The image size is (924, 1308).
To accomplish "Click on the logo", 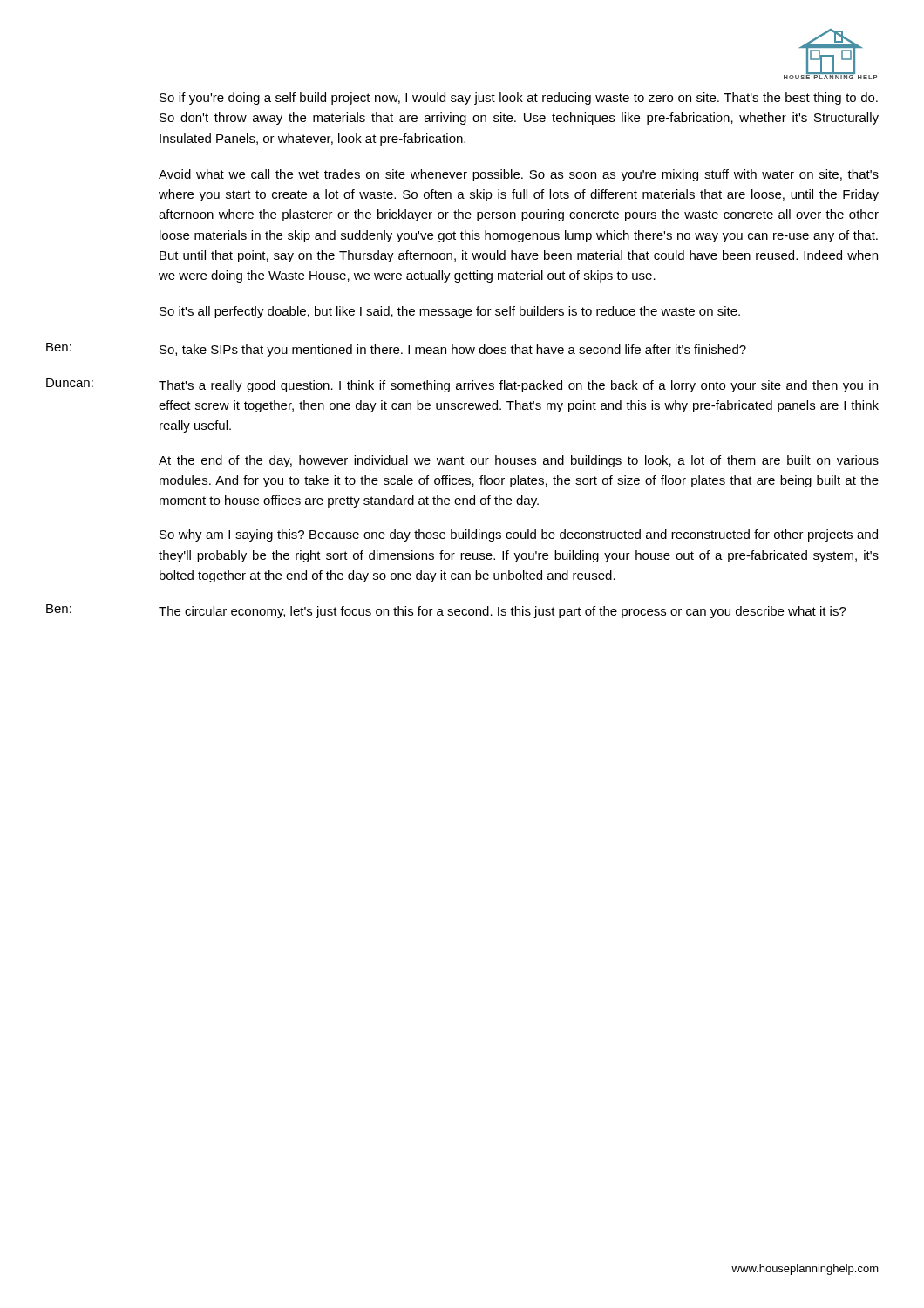I will coord(831,55).
